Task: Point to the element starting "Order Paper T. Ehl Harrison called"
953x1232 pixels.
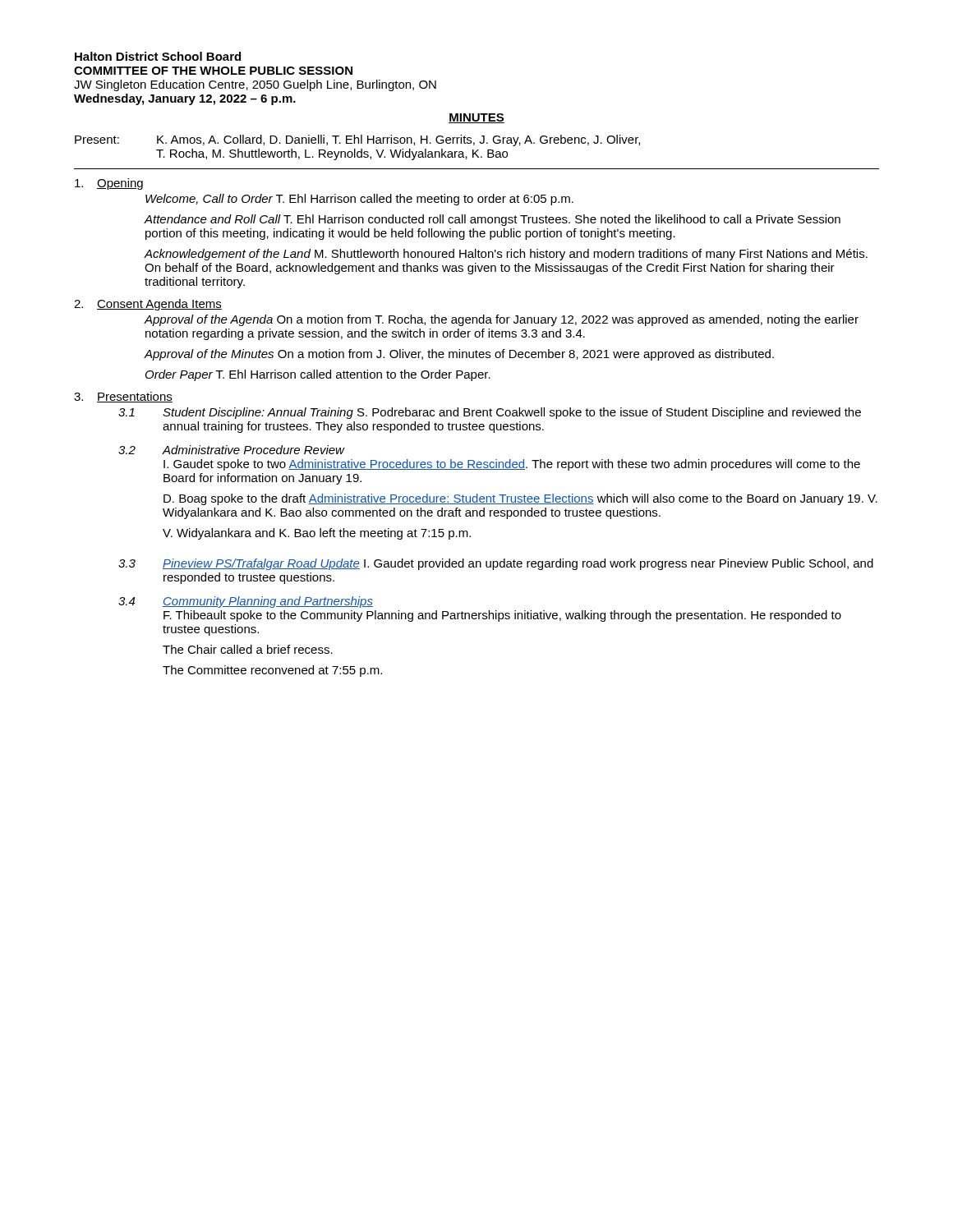Action: click(318, 375)
